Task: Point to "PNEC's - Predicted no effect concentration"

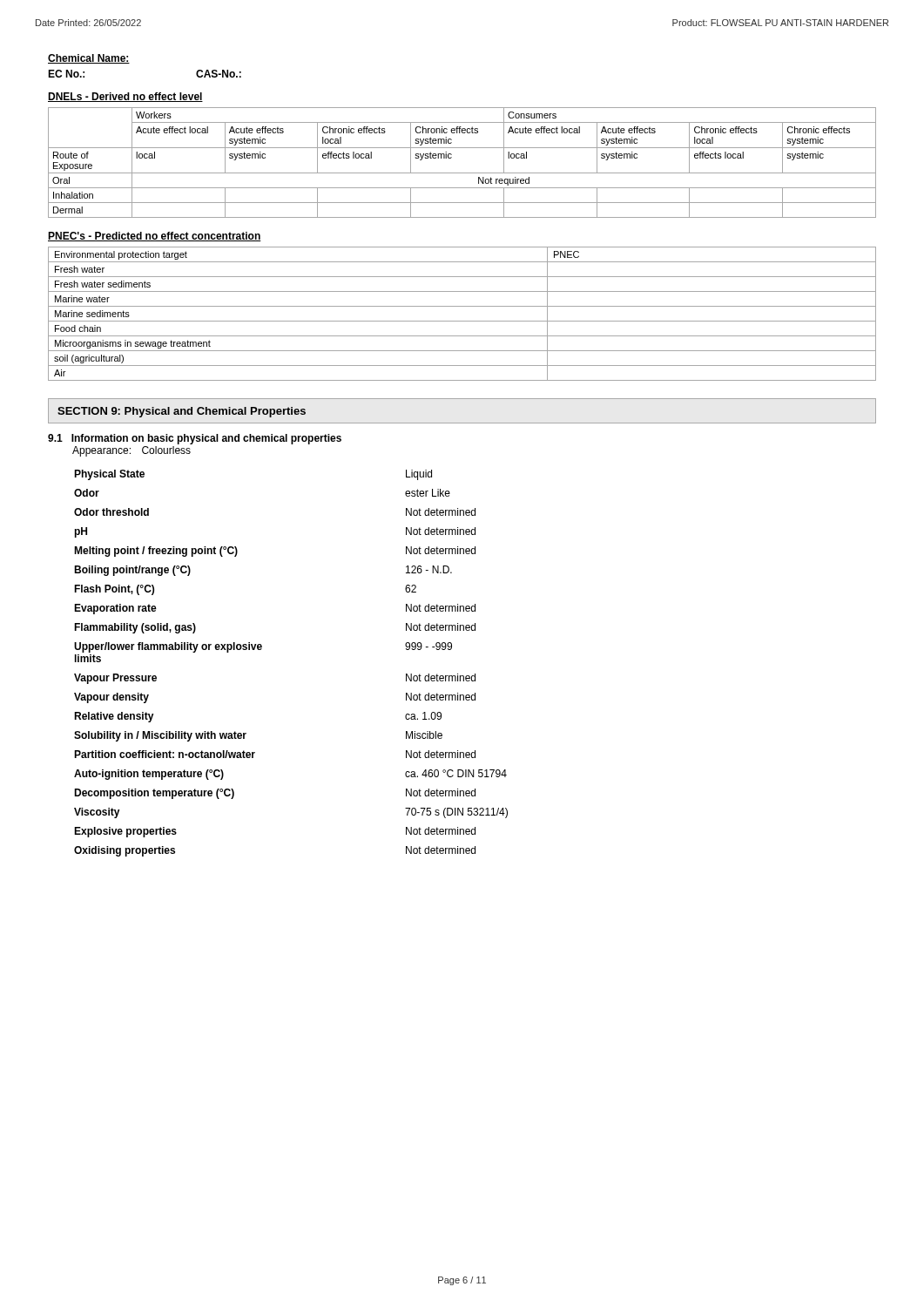Action: pyautogui.click(x=154, y=236)
